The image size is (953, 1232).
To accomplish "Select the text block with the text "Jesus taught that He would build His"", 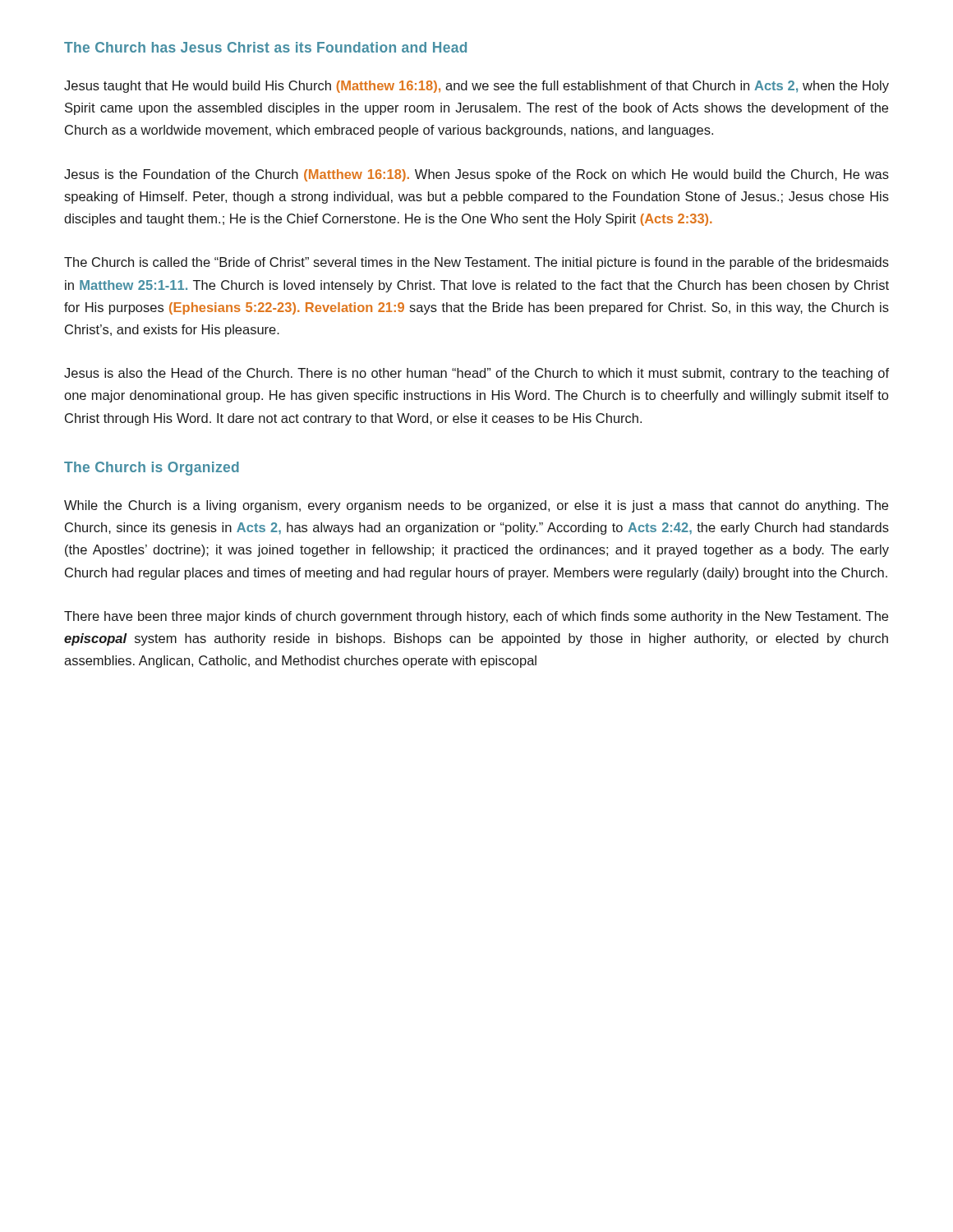I will 476,108.
